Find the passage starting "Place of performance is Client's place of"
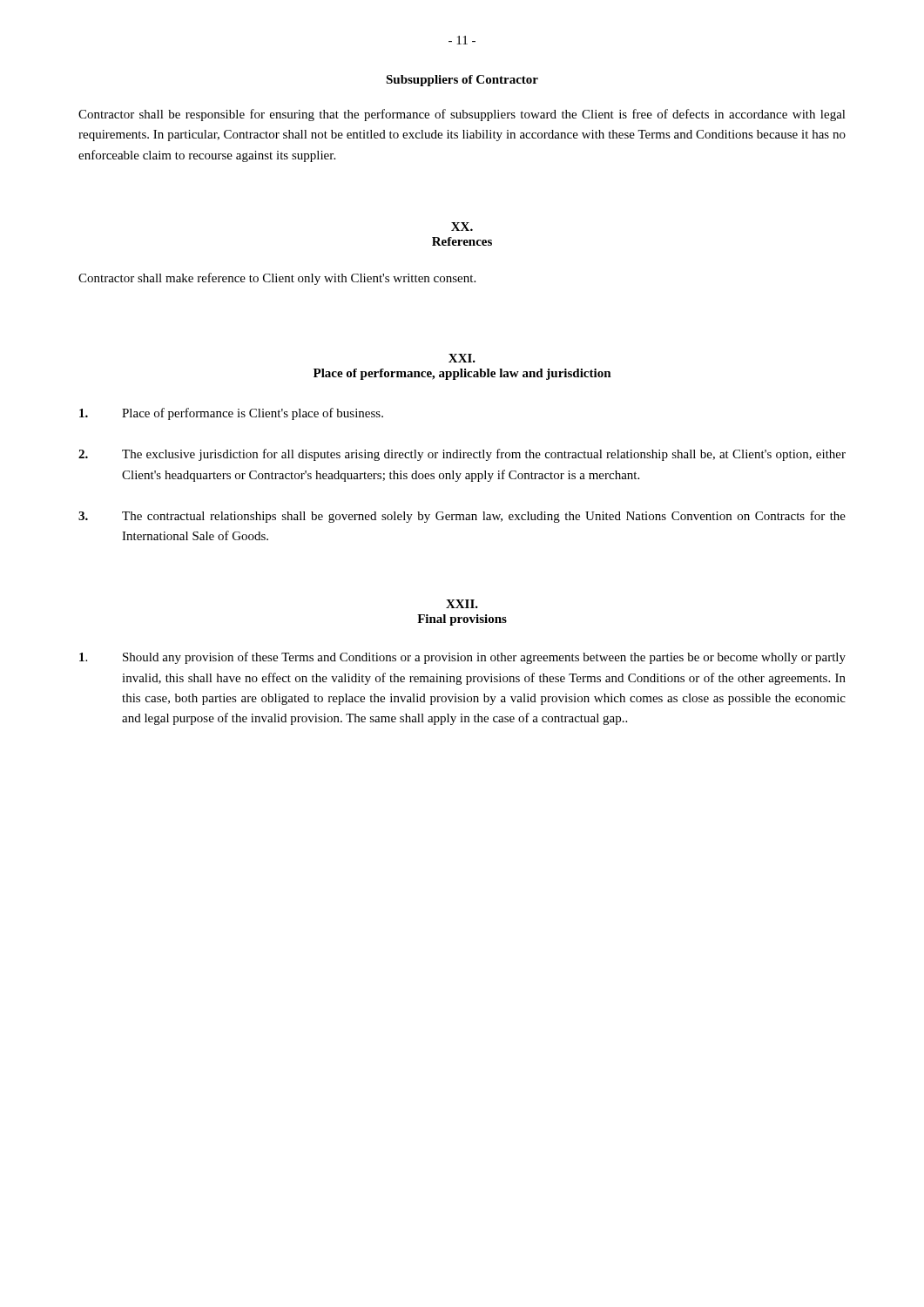Viewport: 924px width, 1307px height. pyautogui.click(x=231, y=414)
